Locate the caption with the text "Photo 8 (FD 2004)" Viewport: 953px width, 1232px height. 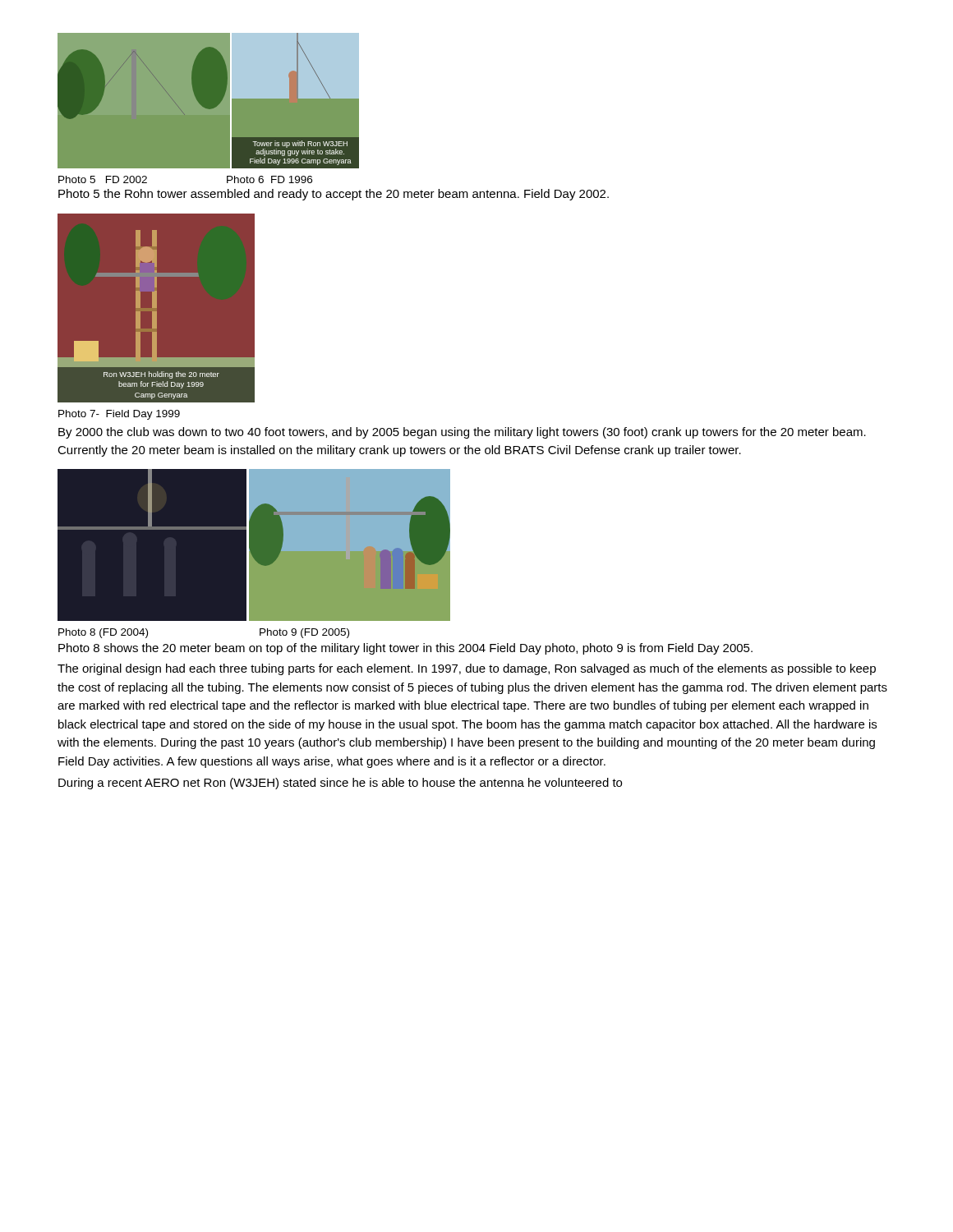(x=476, y=641)
